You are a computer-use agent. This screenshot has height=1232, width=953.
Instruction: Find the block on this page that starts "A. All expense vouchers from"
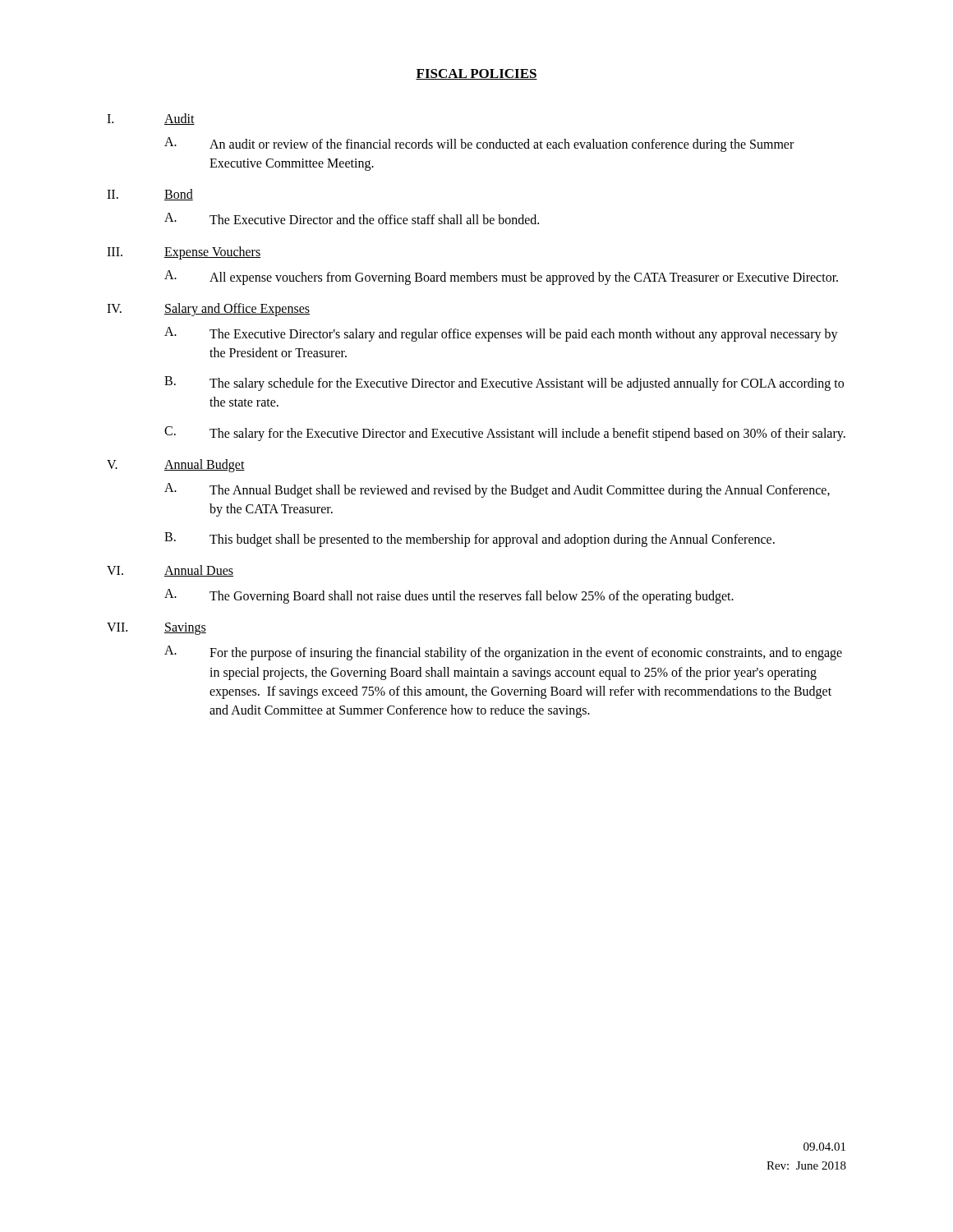click(x=505, y=277)
